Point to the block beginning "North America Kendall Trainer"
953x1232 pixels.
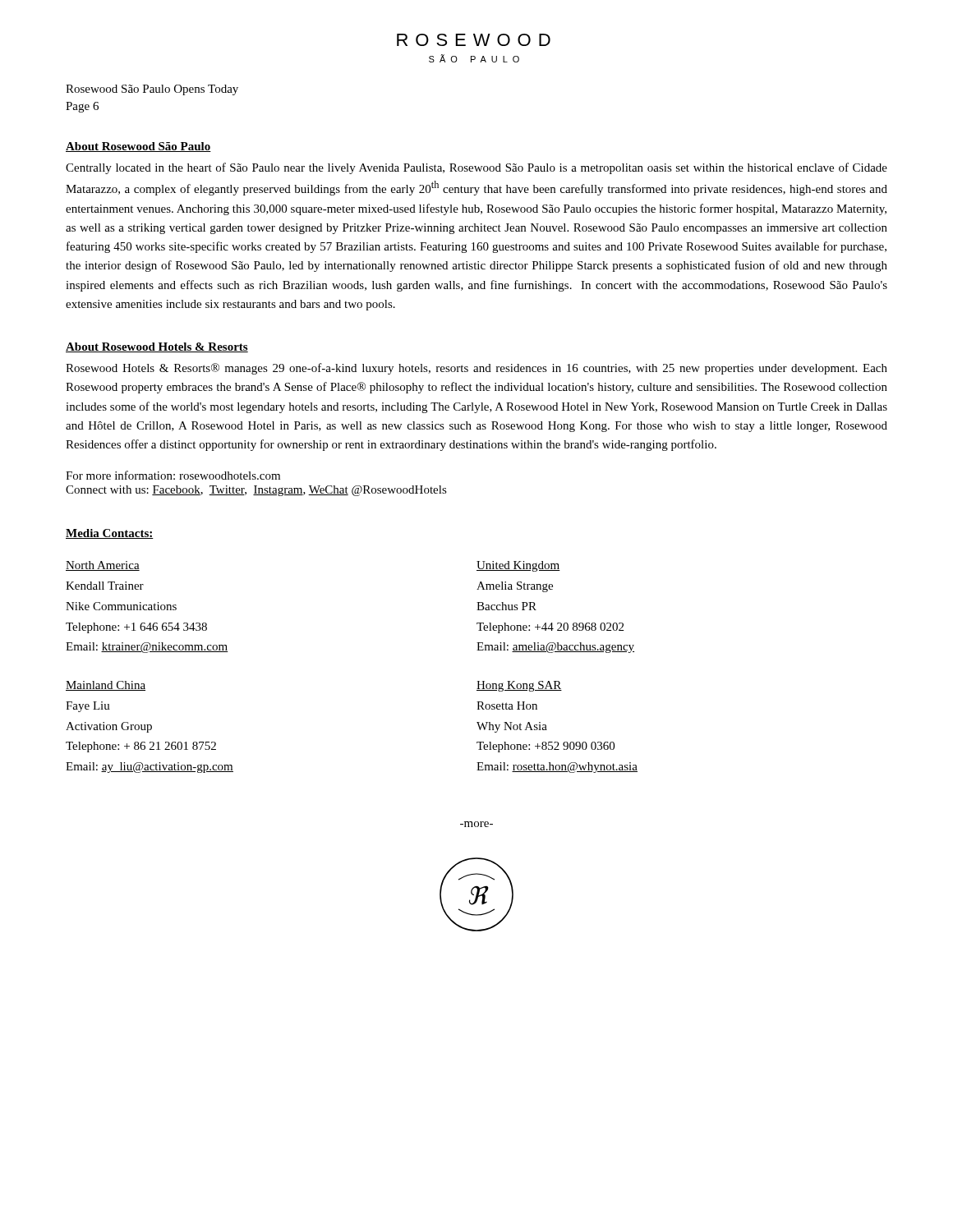(147, 606)
